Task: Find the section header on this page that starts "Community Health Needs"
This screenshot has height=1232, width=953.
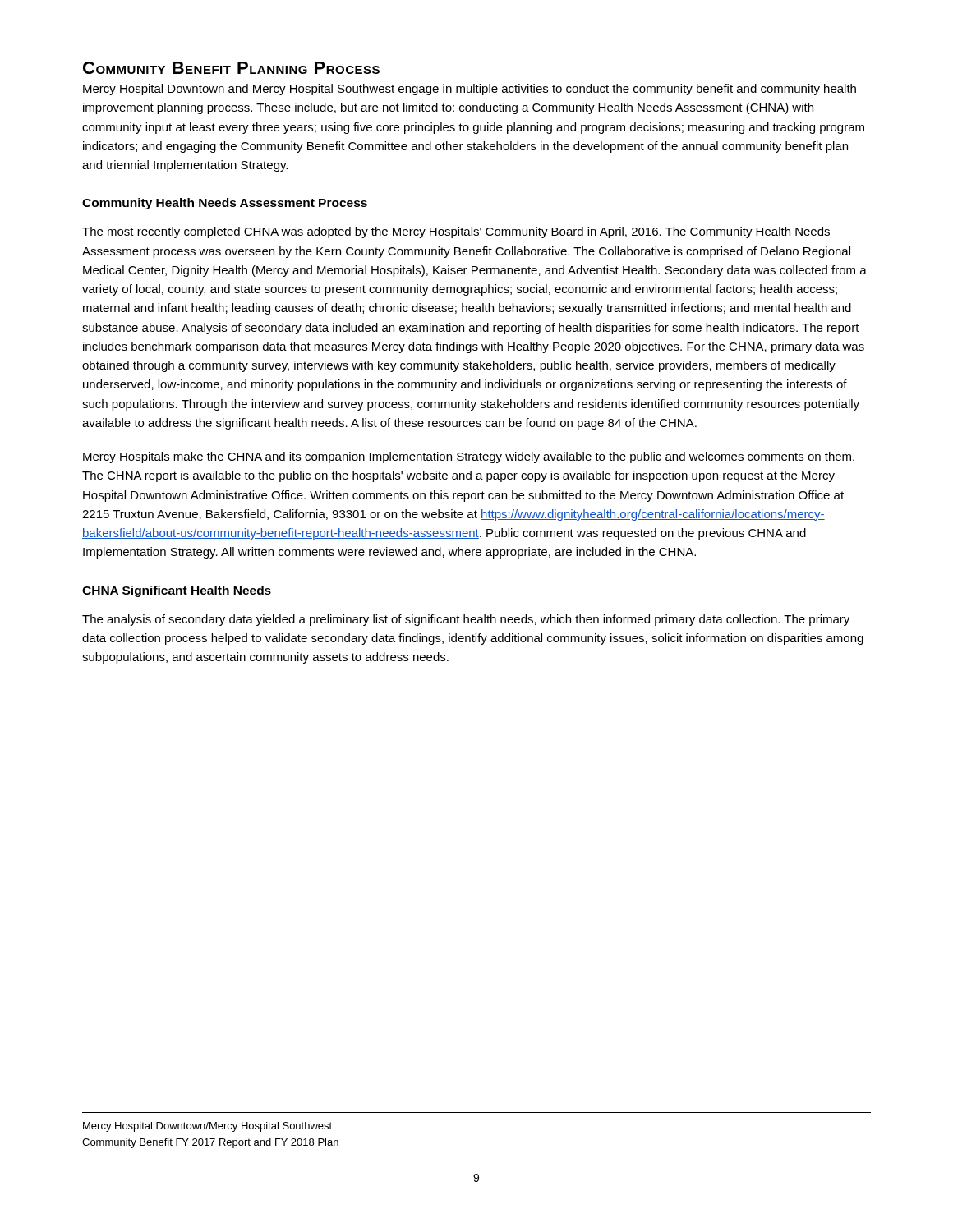Action: point(225,203)
